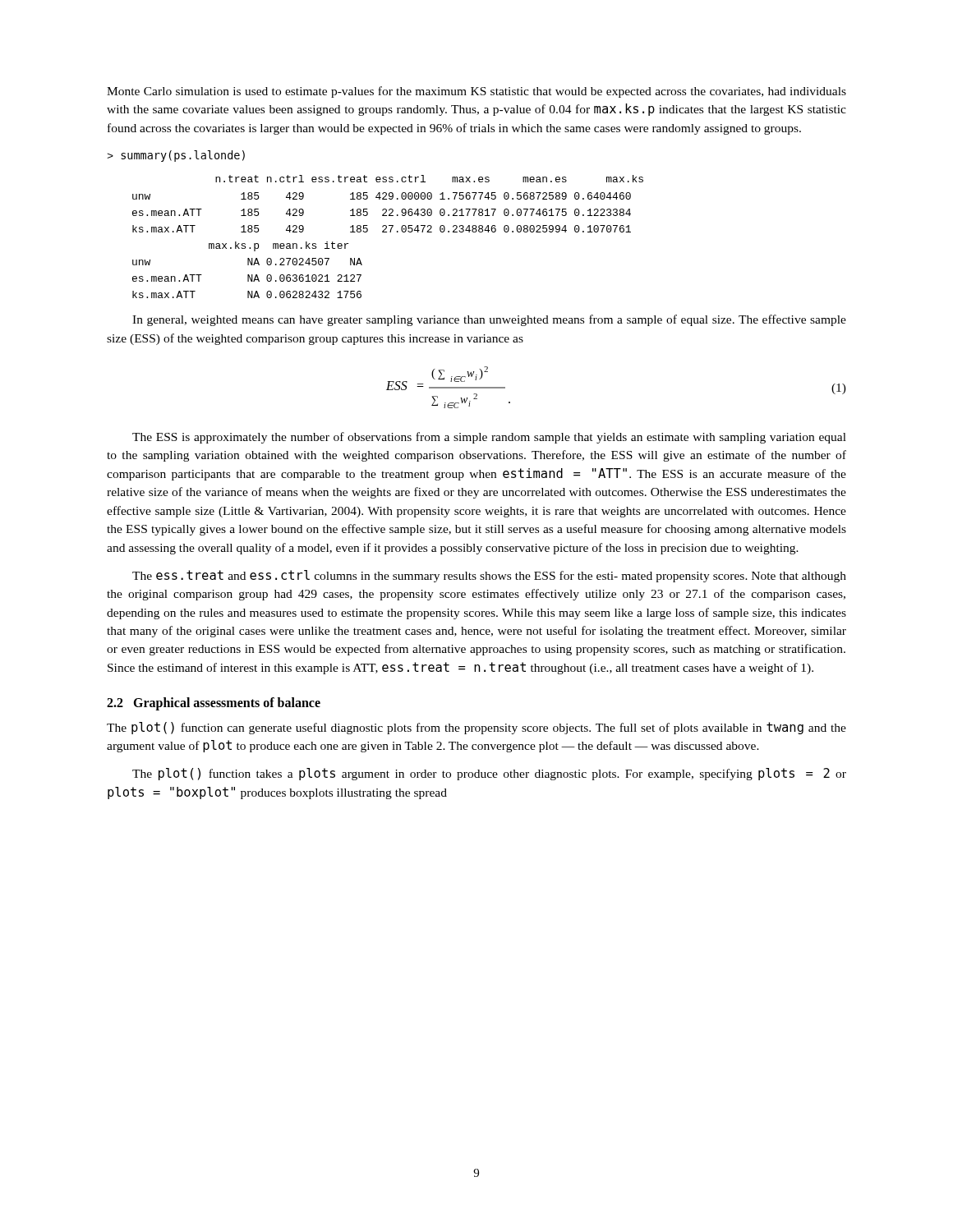
Task: Select the table that reads "n.treat n.ctrl ess.treat ess.ctrl"
Action: 489,238
